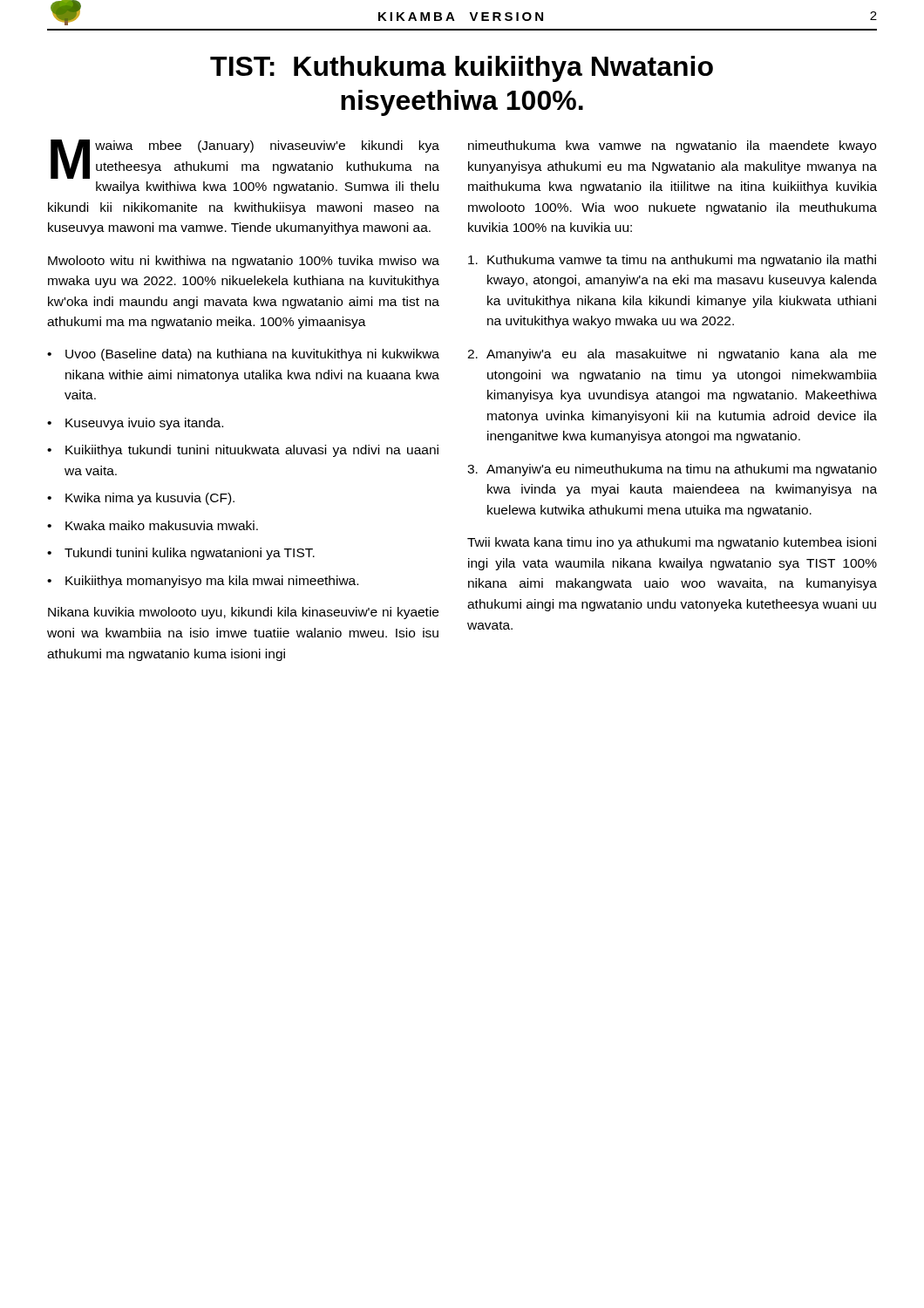The image size is (924, 1308).
Task: Locate the text block with the text "Mwaiwa mbee (January) nivaseuviw'e kikundi kya"
Action: click(243, 185)
